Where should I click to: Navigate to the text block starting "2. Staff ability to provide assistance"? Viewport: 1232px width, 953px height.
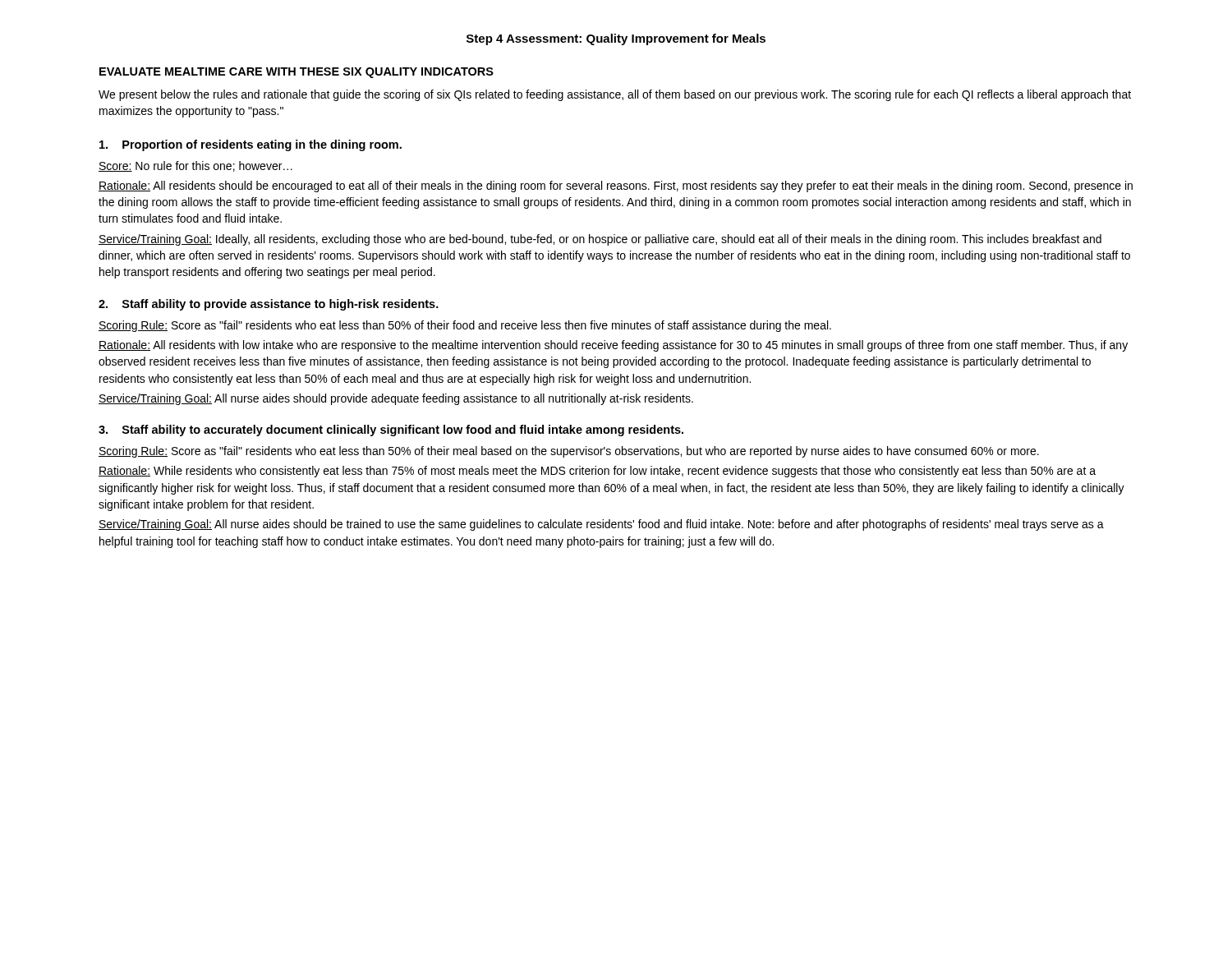click(x=269, y=304)
